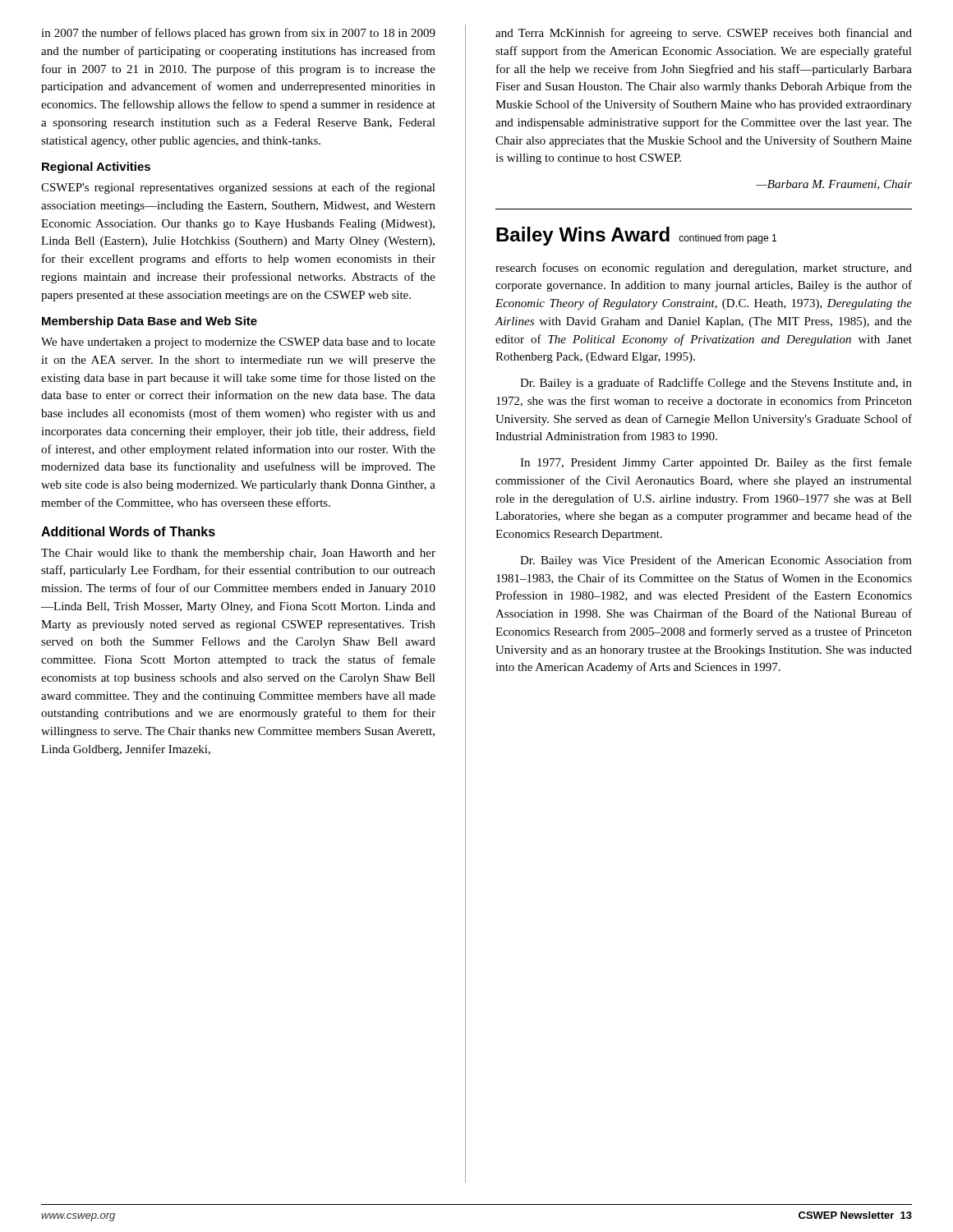Viewport: 953px width, 1232px height.
Task: Click on the passage starting "Membership Data Base and Web"
Action: tap(149, 321)
